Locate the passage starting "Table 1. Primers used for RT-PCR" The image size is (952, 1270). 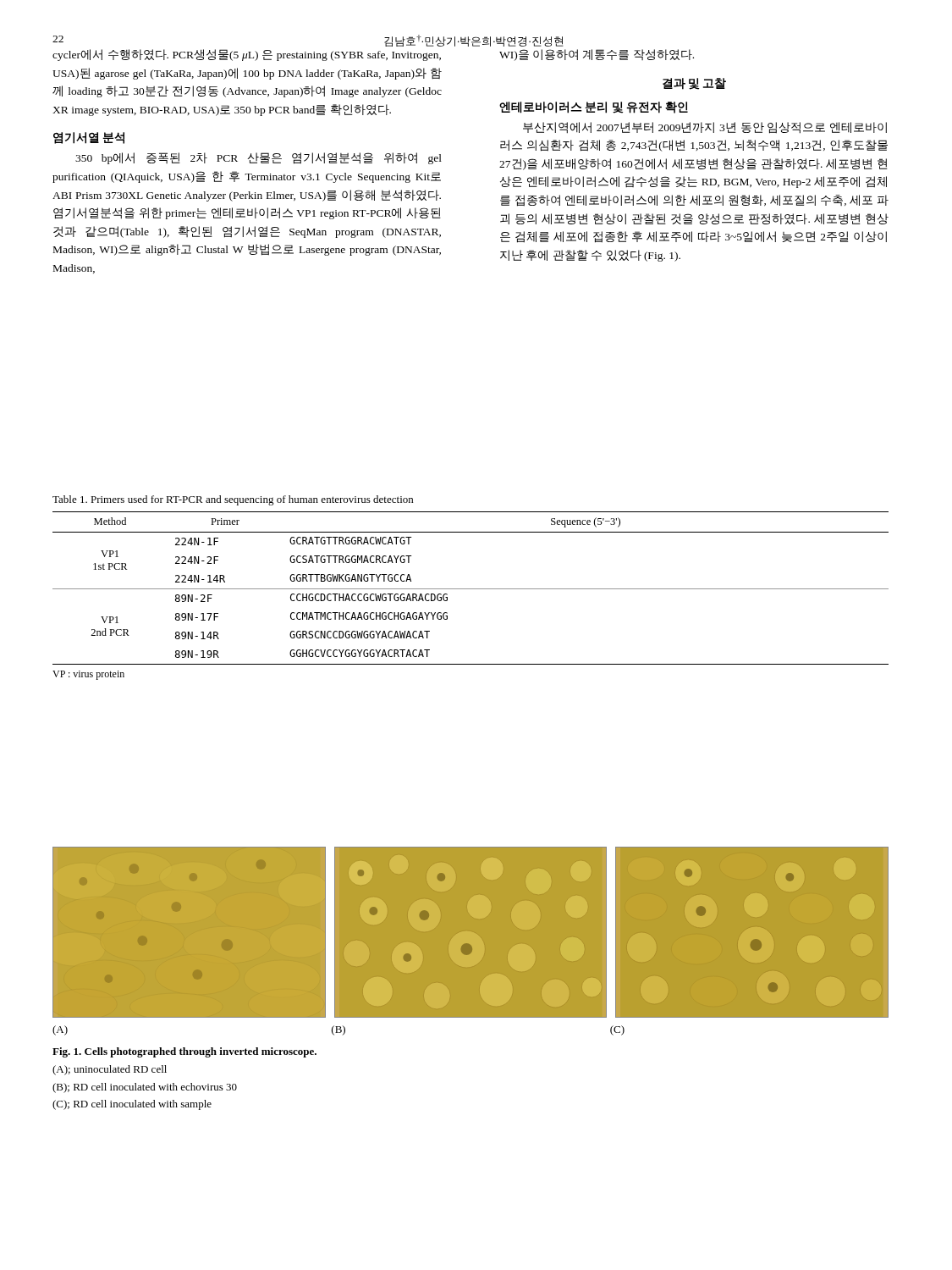[233, 499]
